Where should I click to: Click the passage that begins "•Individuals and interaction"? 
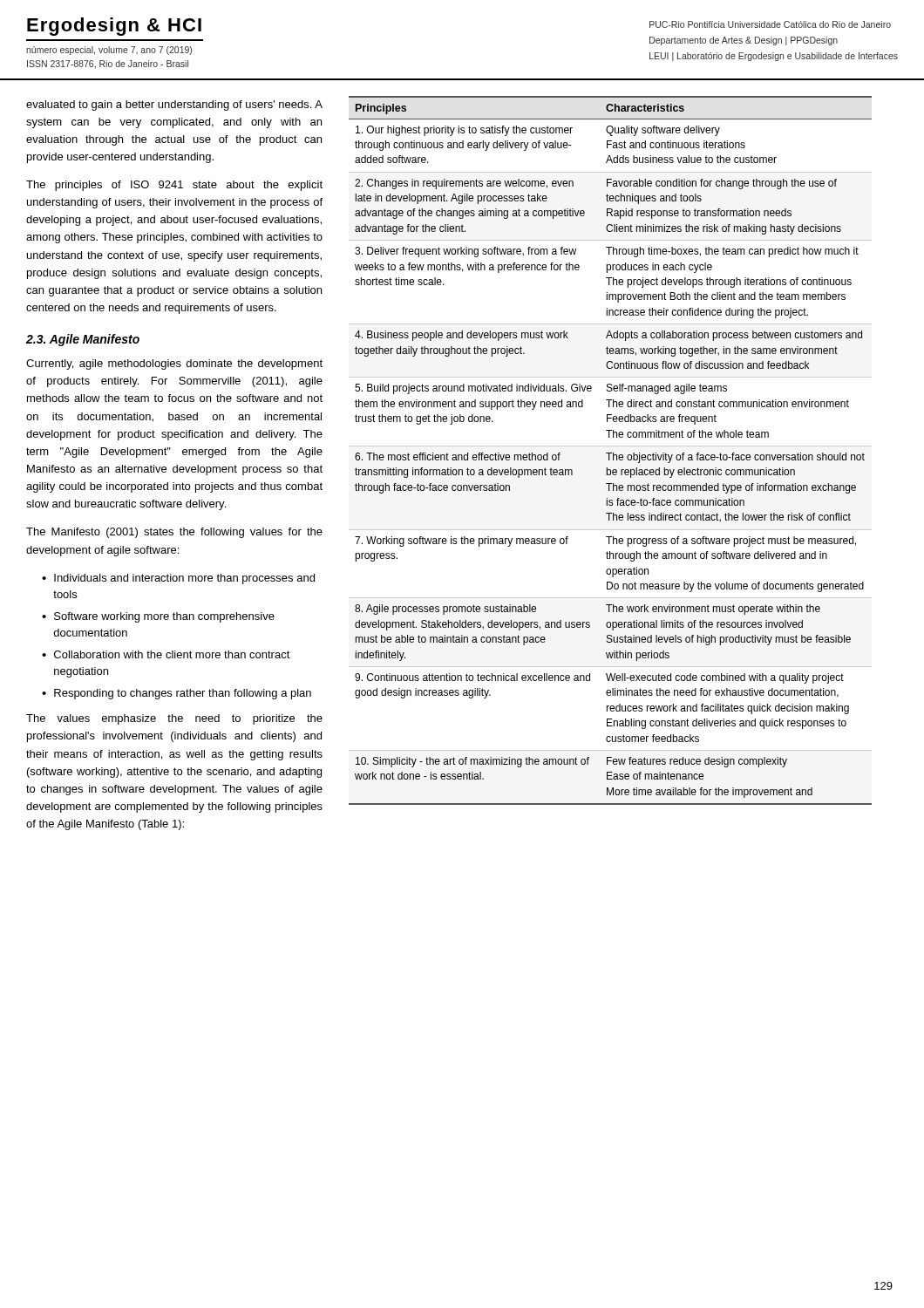(x=182, y=586)
